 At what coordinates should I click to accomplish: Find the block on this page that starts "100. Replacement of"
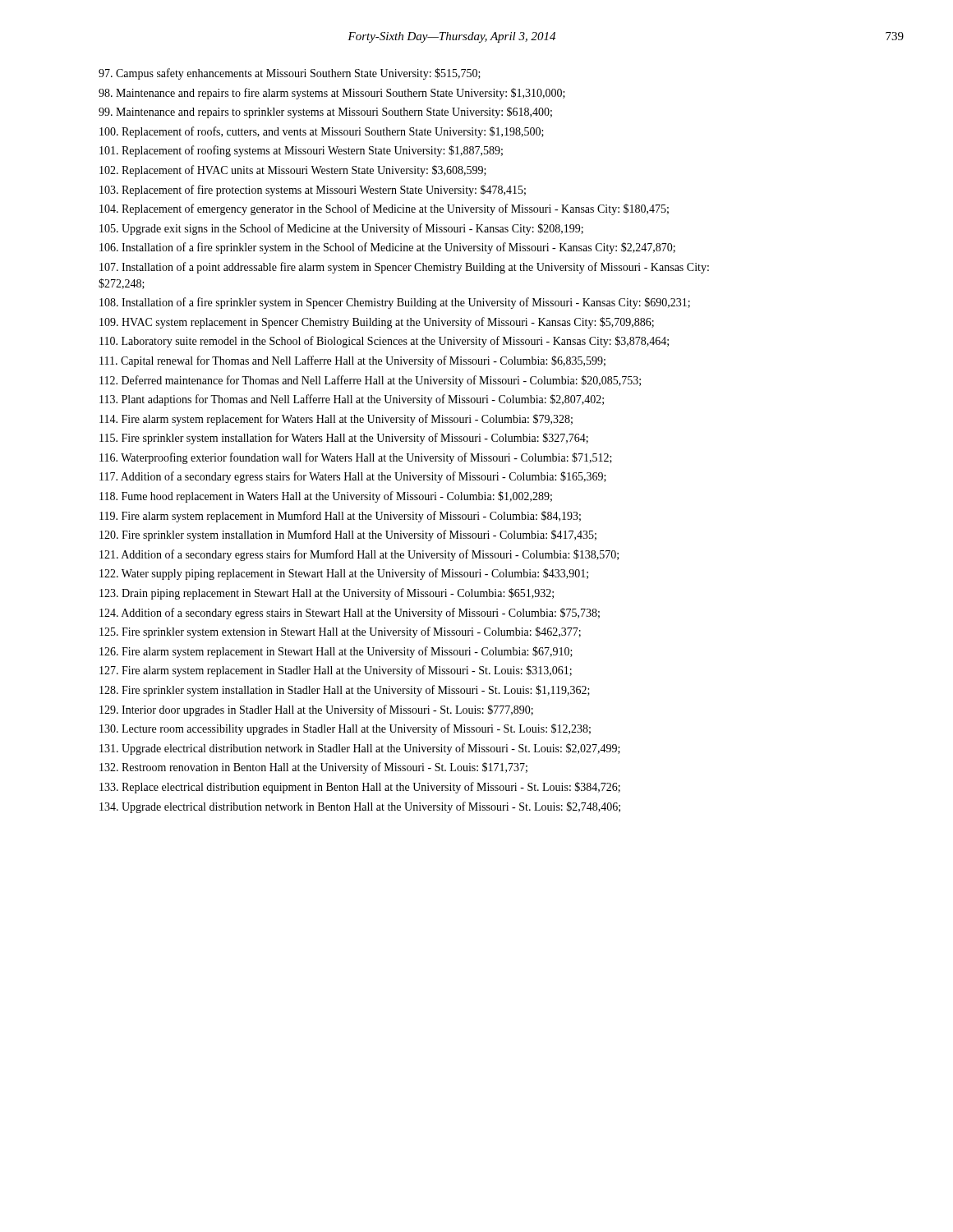(x=321, y=132)
